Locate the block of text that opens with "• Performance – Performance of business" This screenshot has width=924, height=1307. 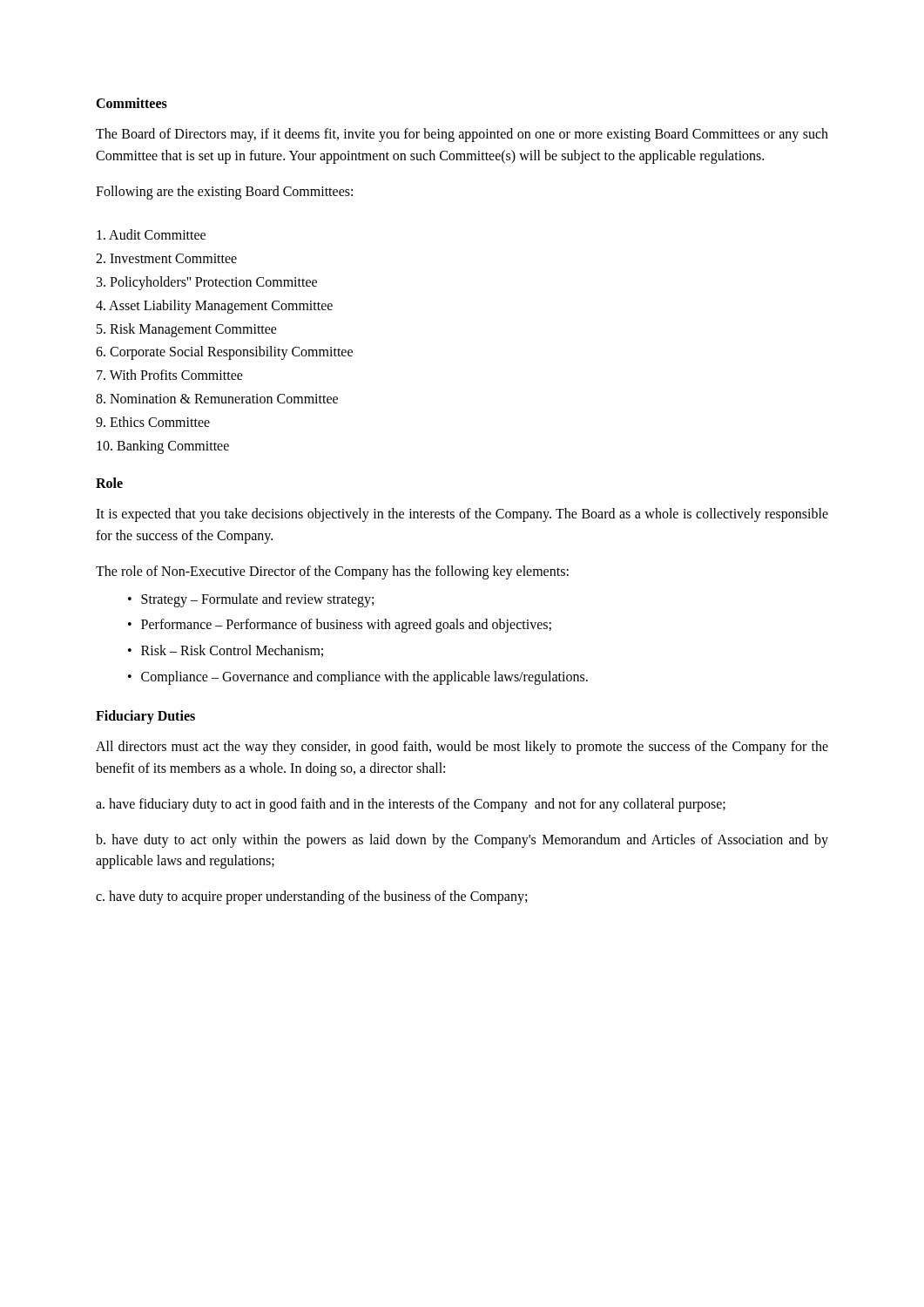(x=340, y=625)
